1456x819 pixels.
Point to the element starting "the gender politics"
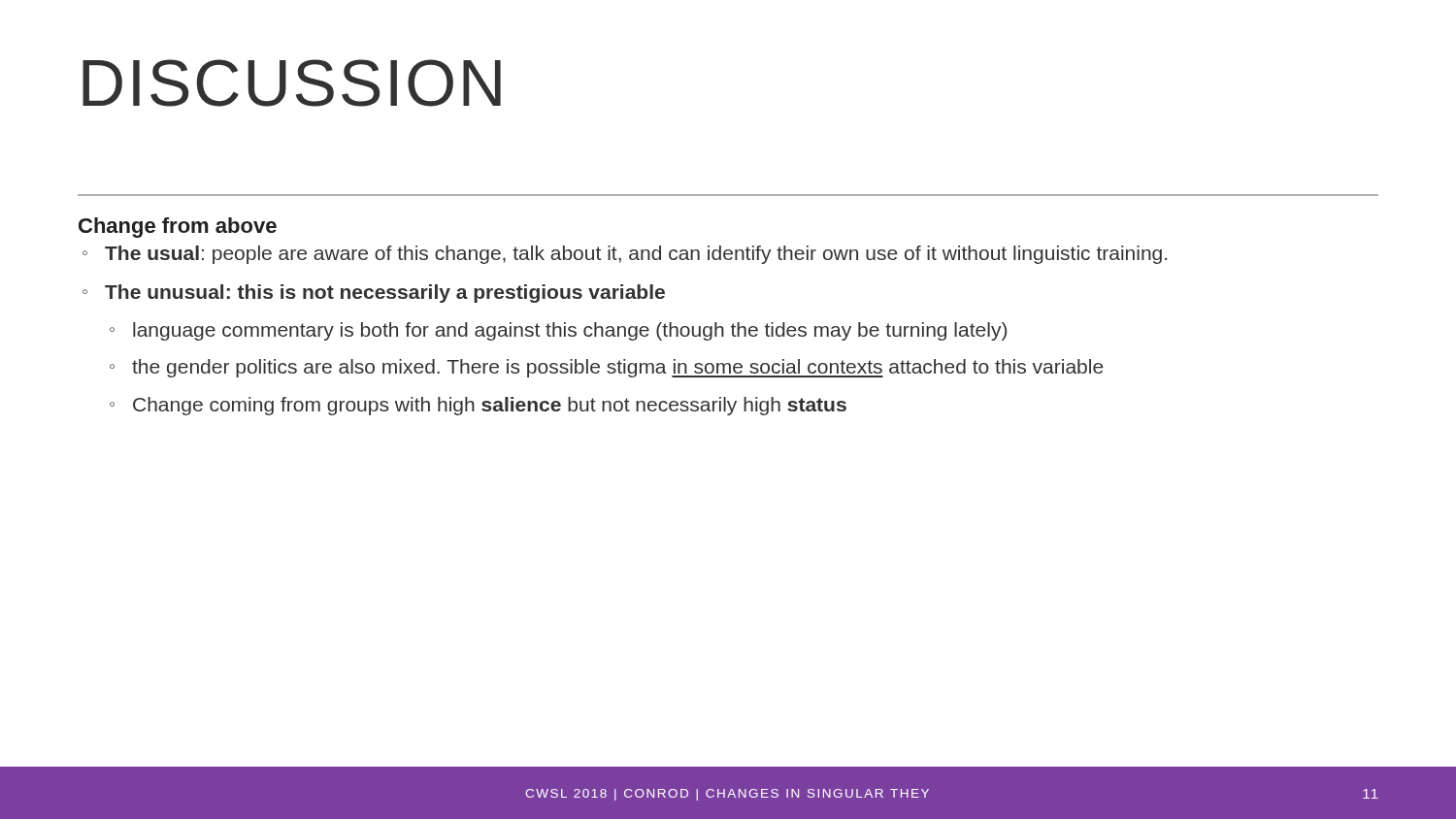618,367
